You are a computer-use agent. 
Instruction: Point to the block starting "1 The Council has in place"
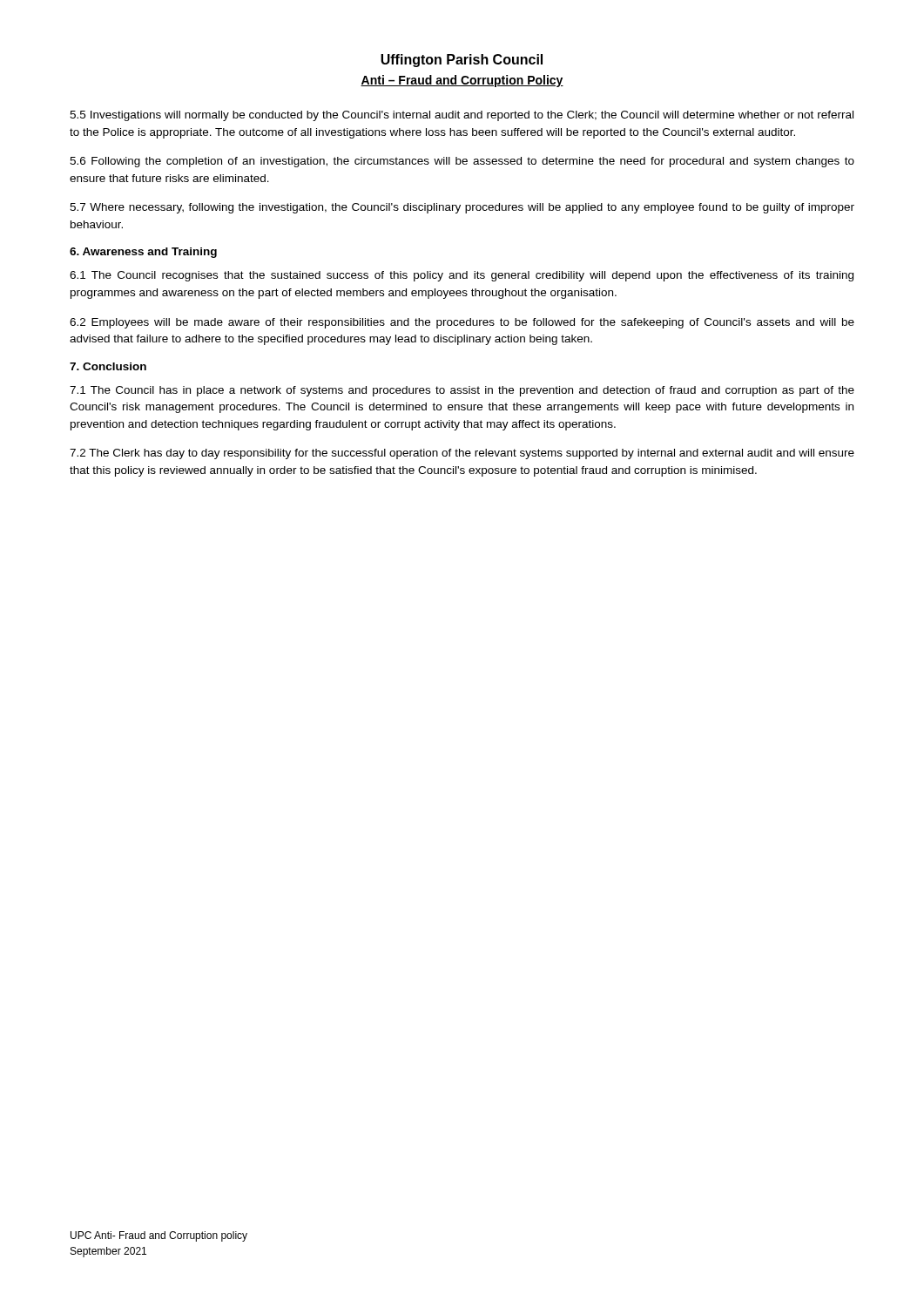pos(462,407)
